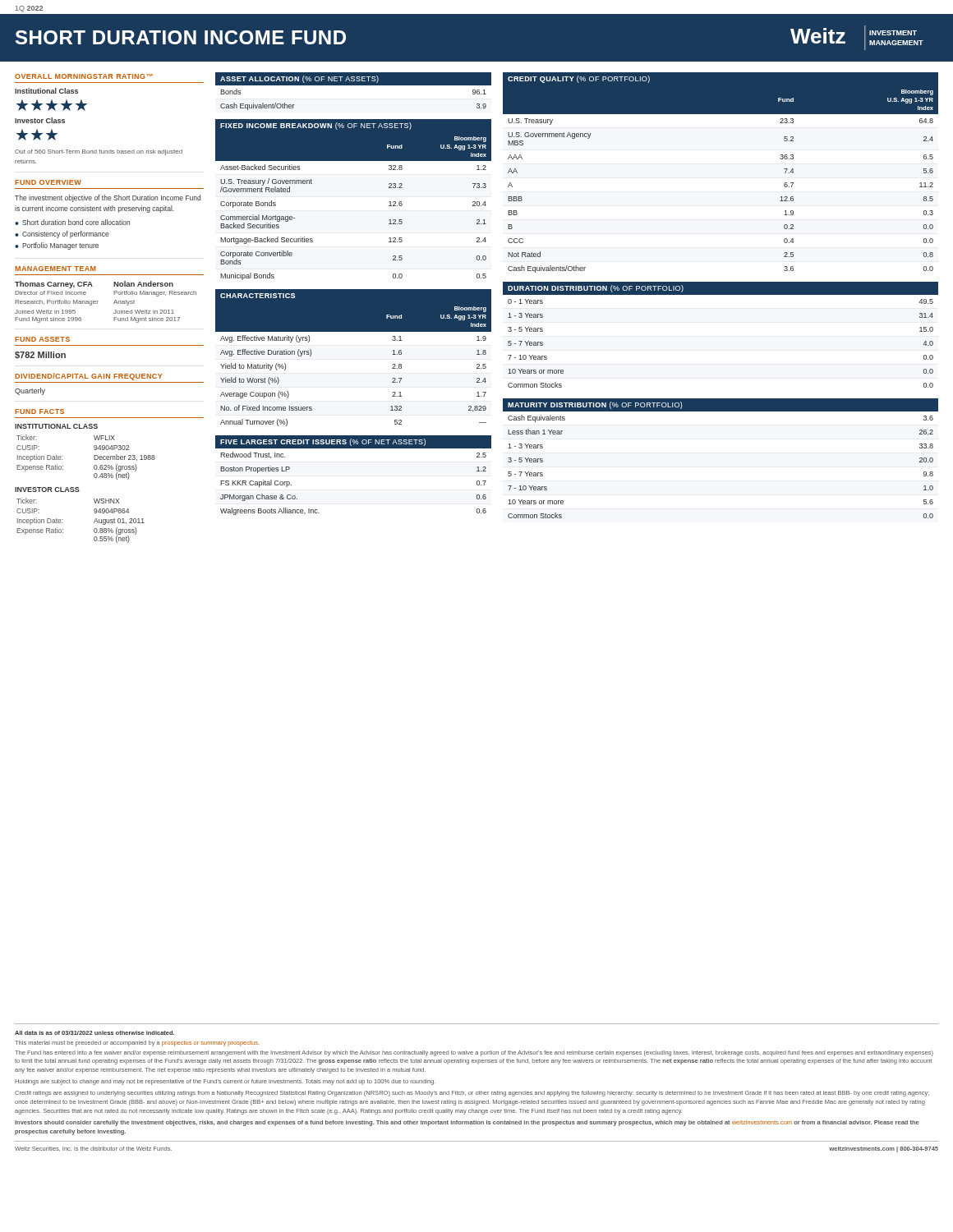This screenshot has width=953, height=1232.
Task: Click where it says "MANAGEMENT TEAM"
Action: pos(56,268)
